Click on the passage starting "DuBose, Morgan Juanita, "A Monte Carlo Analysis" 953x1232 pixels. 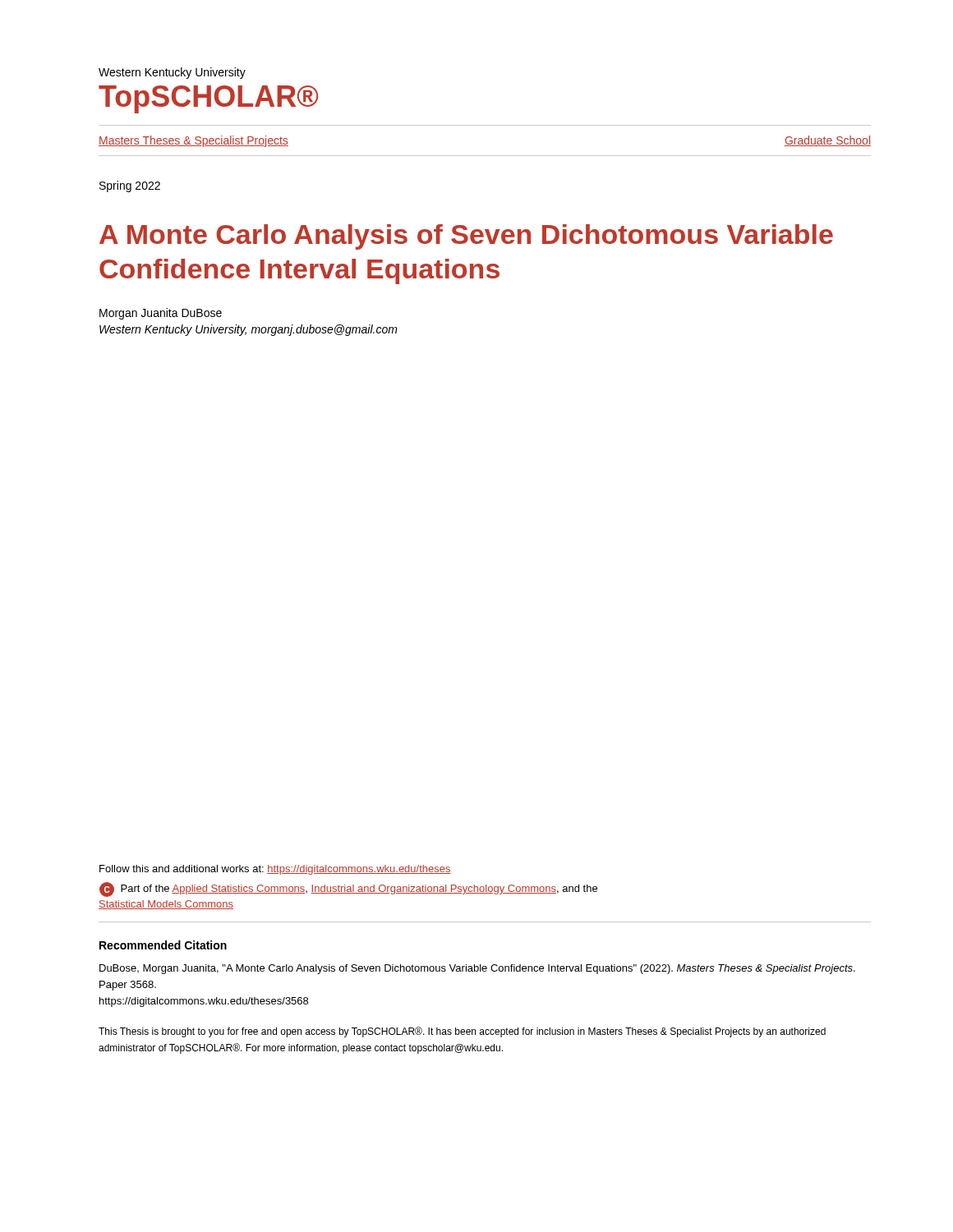477,969
